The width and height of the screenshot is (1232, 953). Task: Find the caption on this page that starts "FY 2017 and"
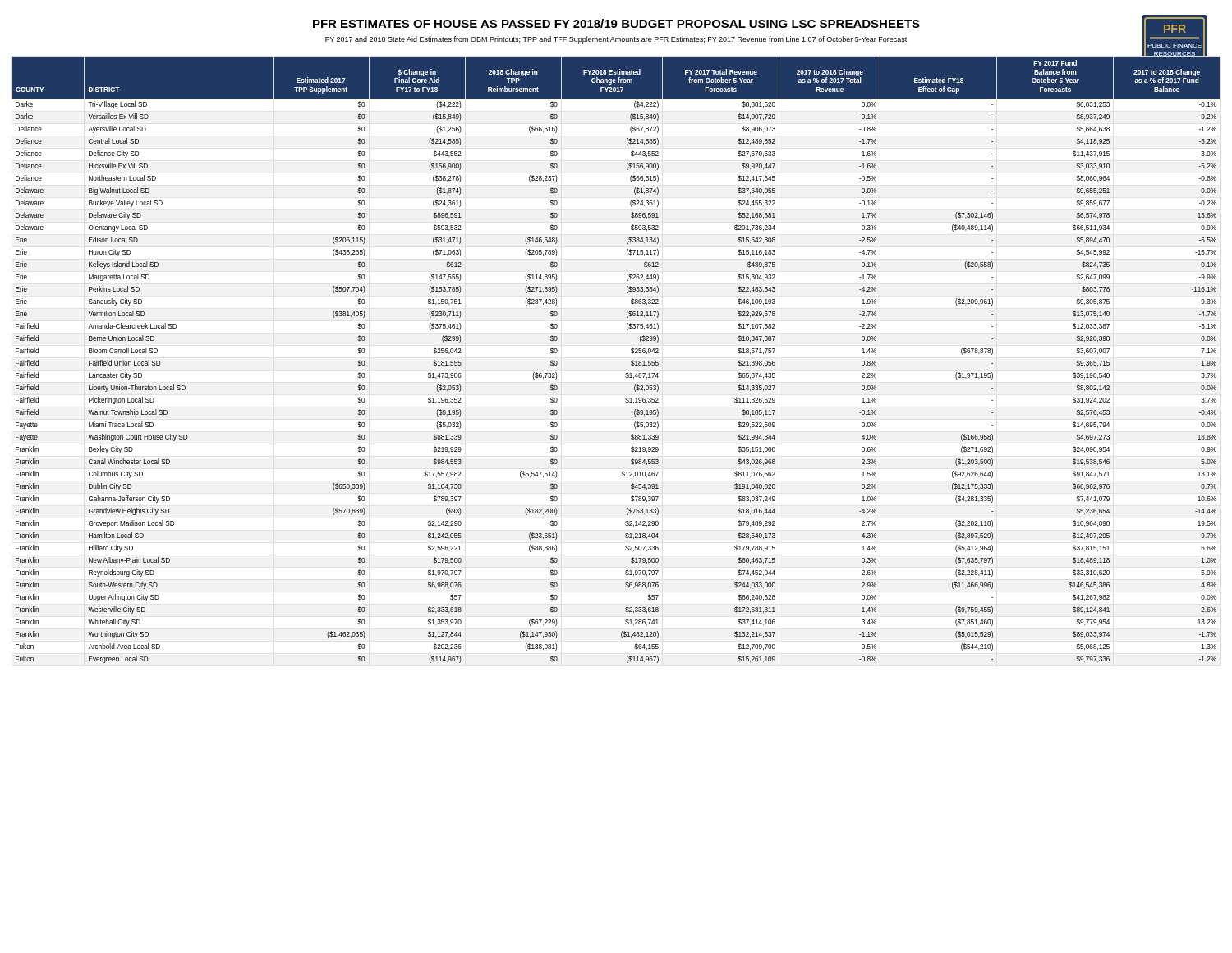pyautogui.click(x=616, y=39)
